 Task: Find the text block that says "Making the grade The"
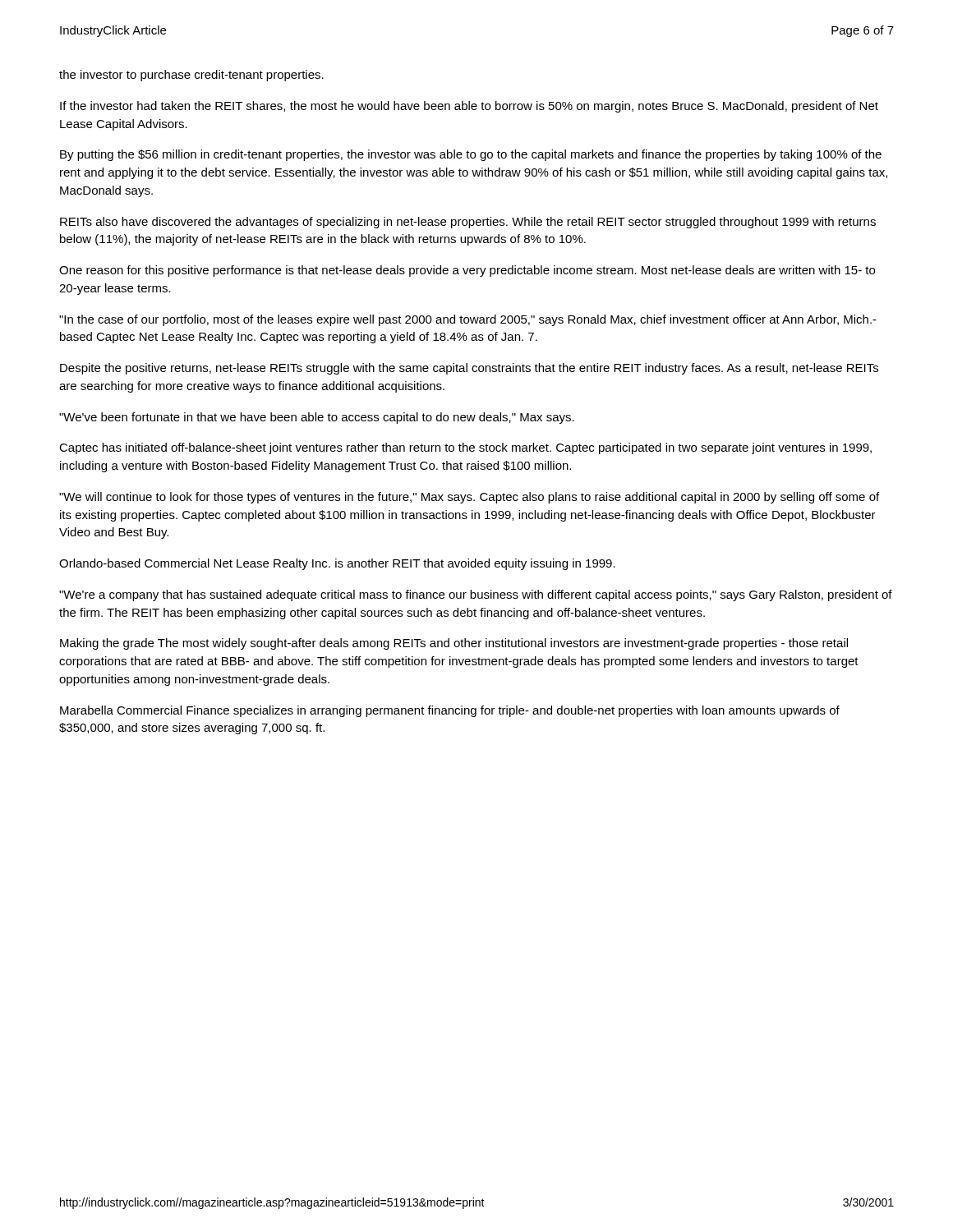tap(476, 661)
